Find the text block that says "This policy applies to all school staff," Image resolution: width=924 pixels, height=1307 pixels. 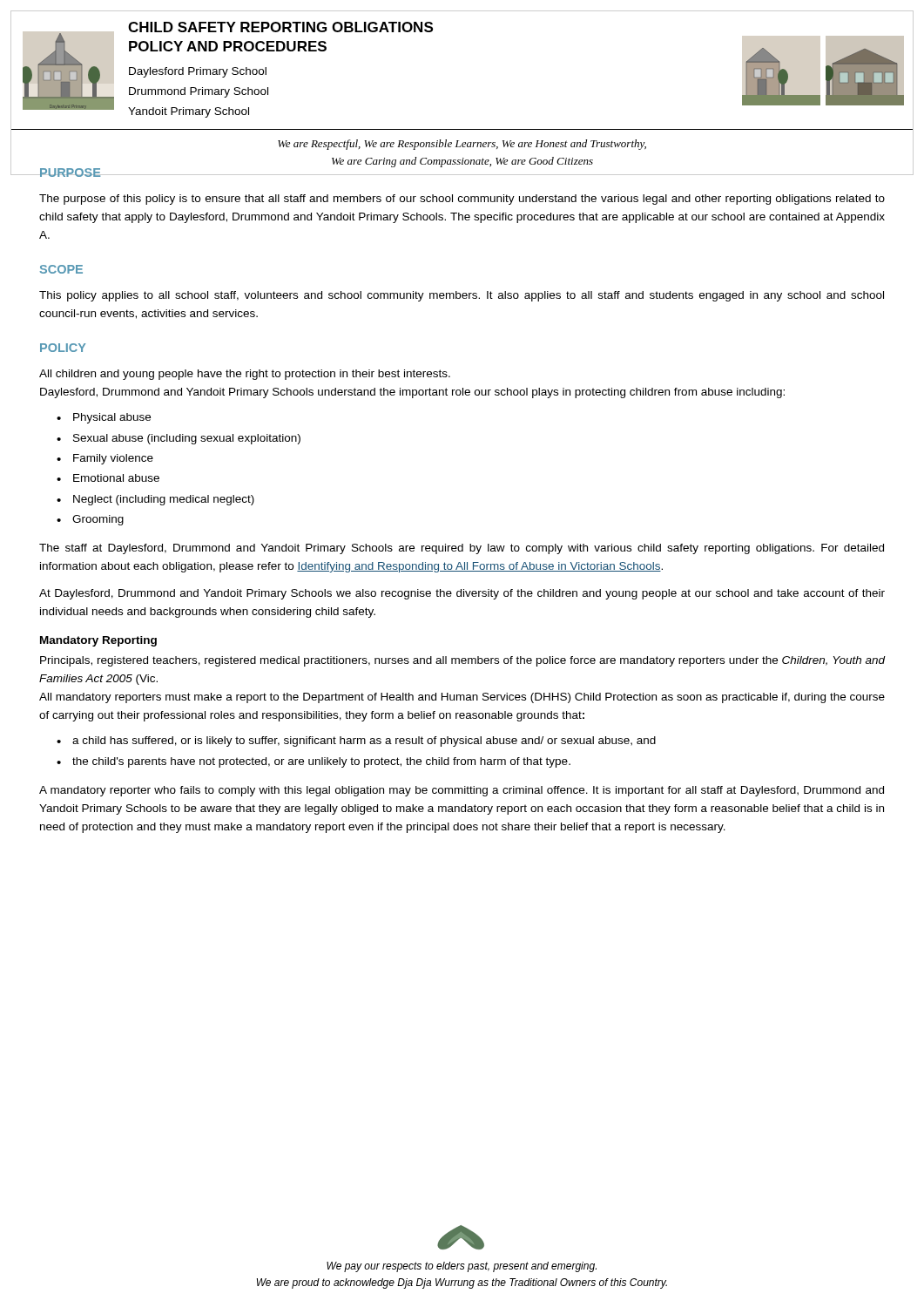tap(462, 304)
